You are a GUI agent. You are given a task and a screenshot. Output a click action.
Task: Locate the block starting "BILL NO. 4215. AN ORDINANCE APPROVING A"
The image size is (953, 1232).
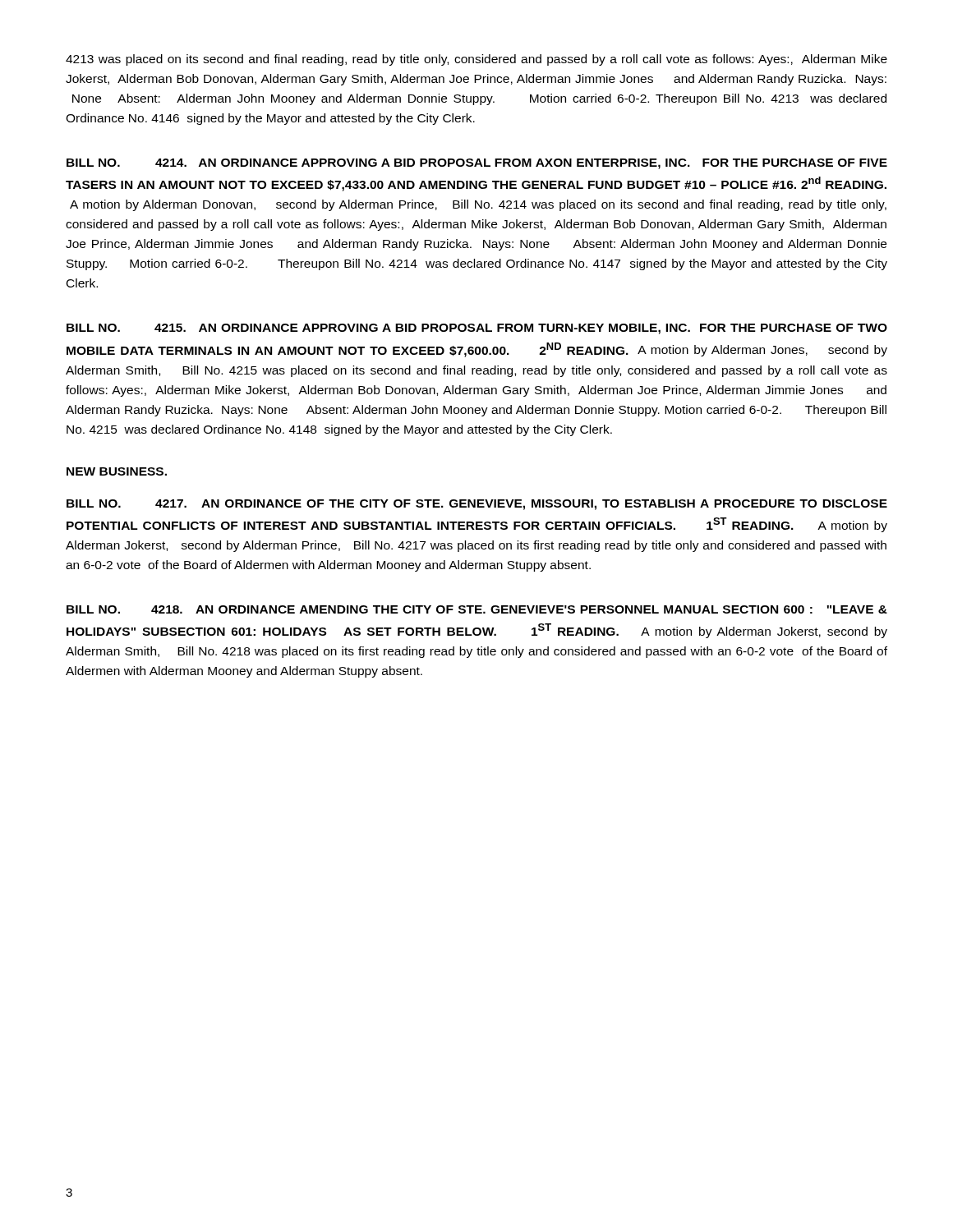(476, 378)
